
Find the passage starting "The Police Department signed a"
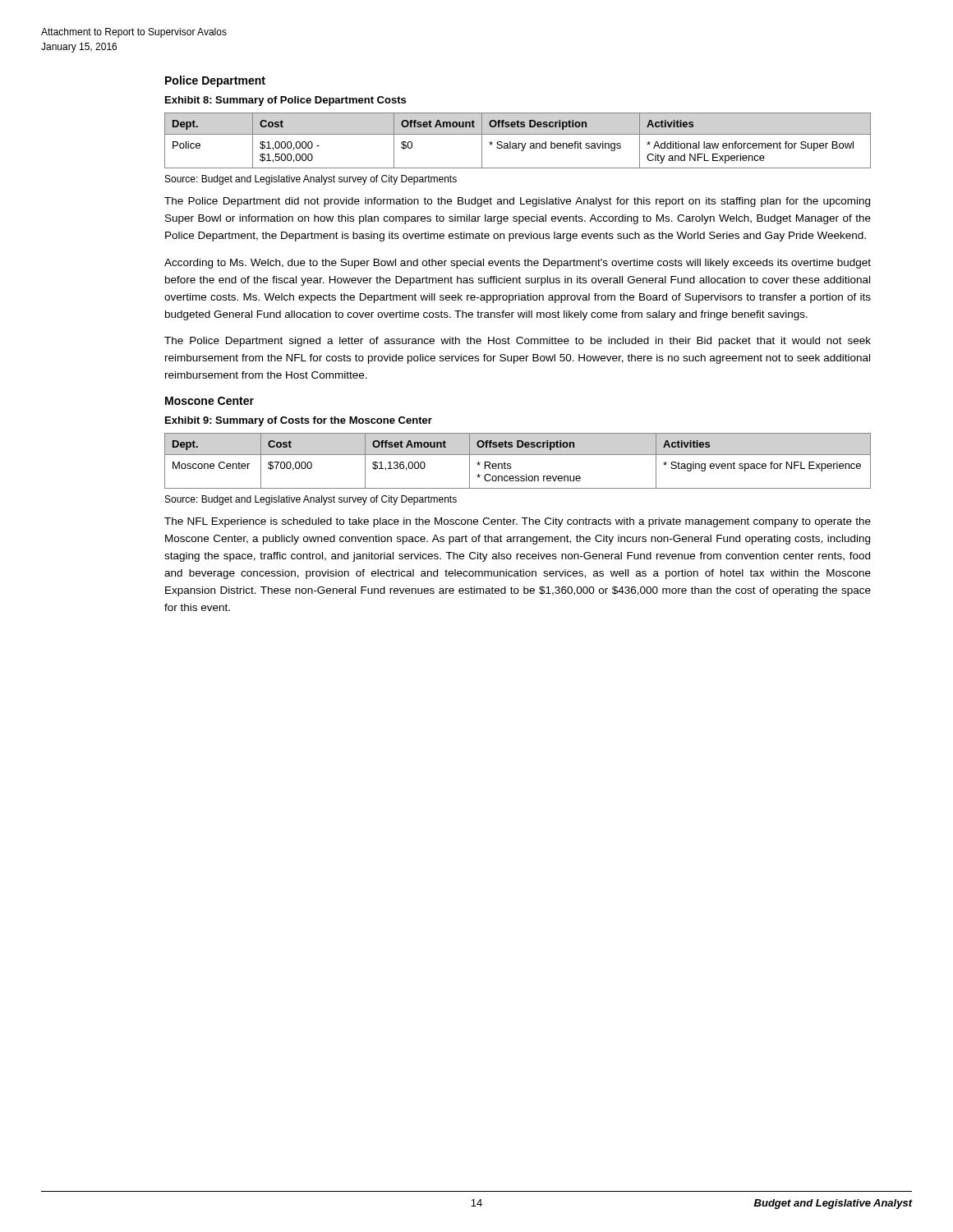coord(518,358)
